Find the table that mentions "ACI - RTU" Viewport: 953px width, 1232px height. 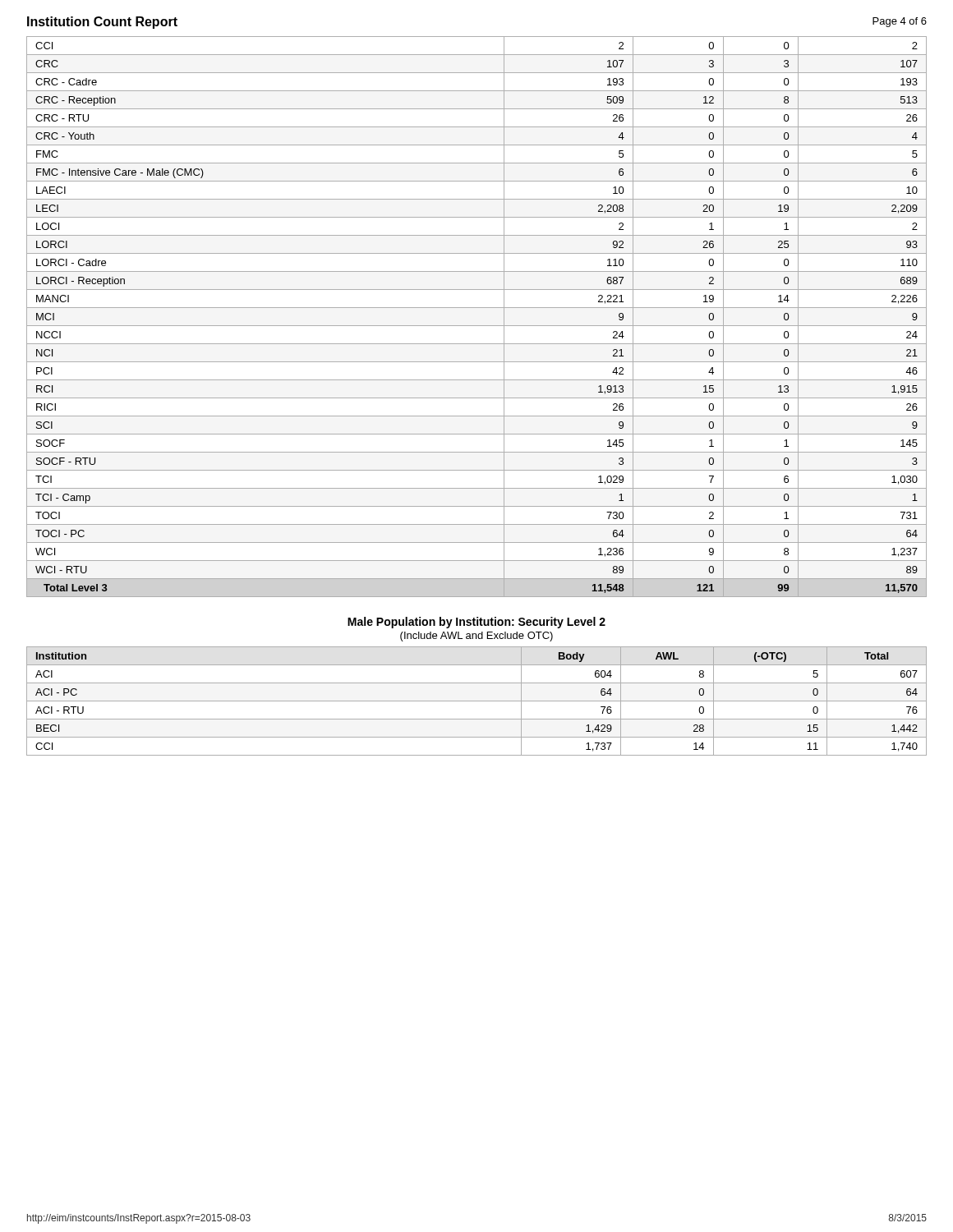(x=476, y=701)
